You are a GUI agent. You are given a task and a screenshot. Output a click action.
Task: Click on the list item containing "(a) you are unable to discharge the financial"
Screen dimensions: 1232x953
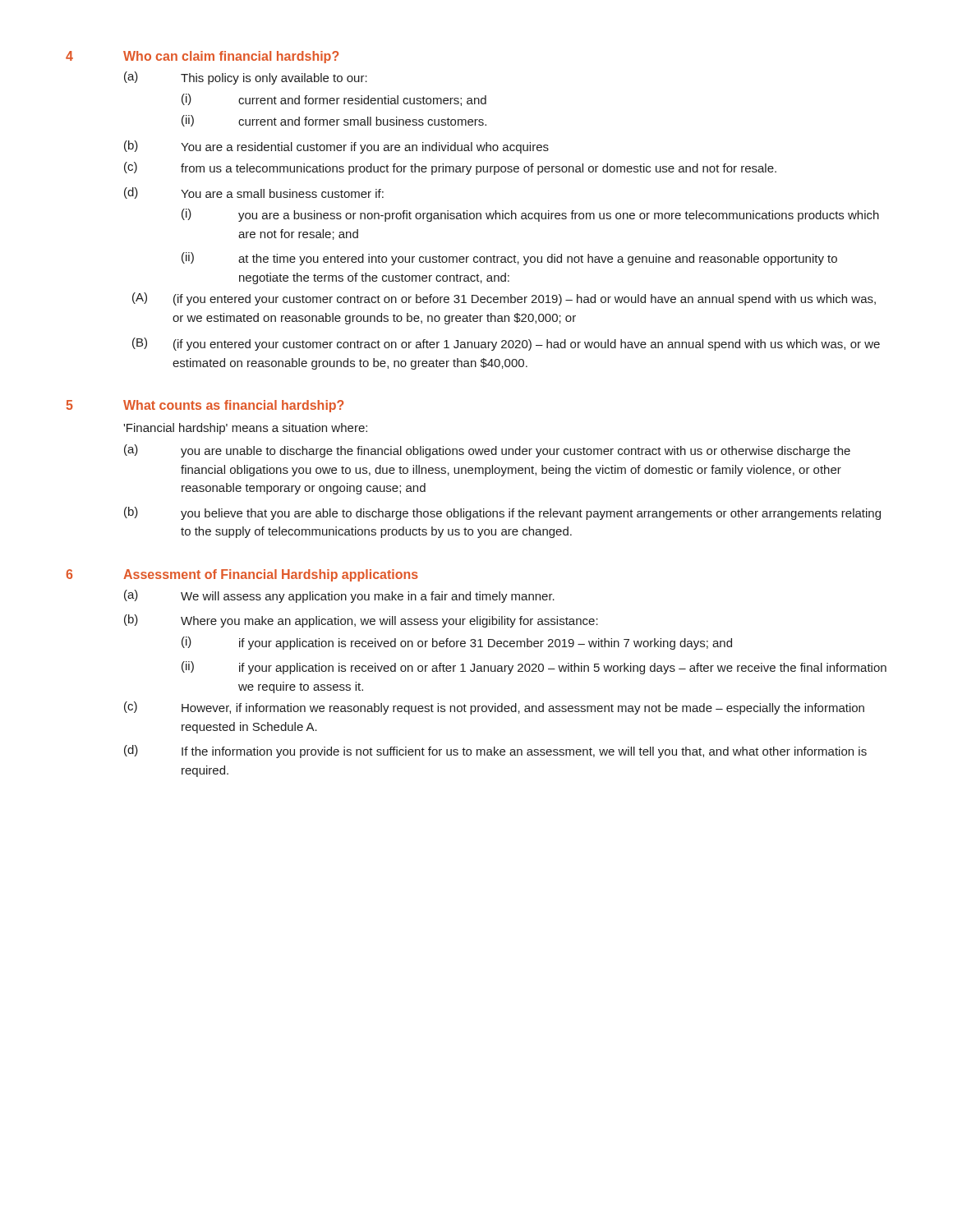pyautogui.click(x=505, y=470)
